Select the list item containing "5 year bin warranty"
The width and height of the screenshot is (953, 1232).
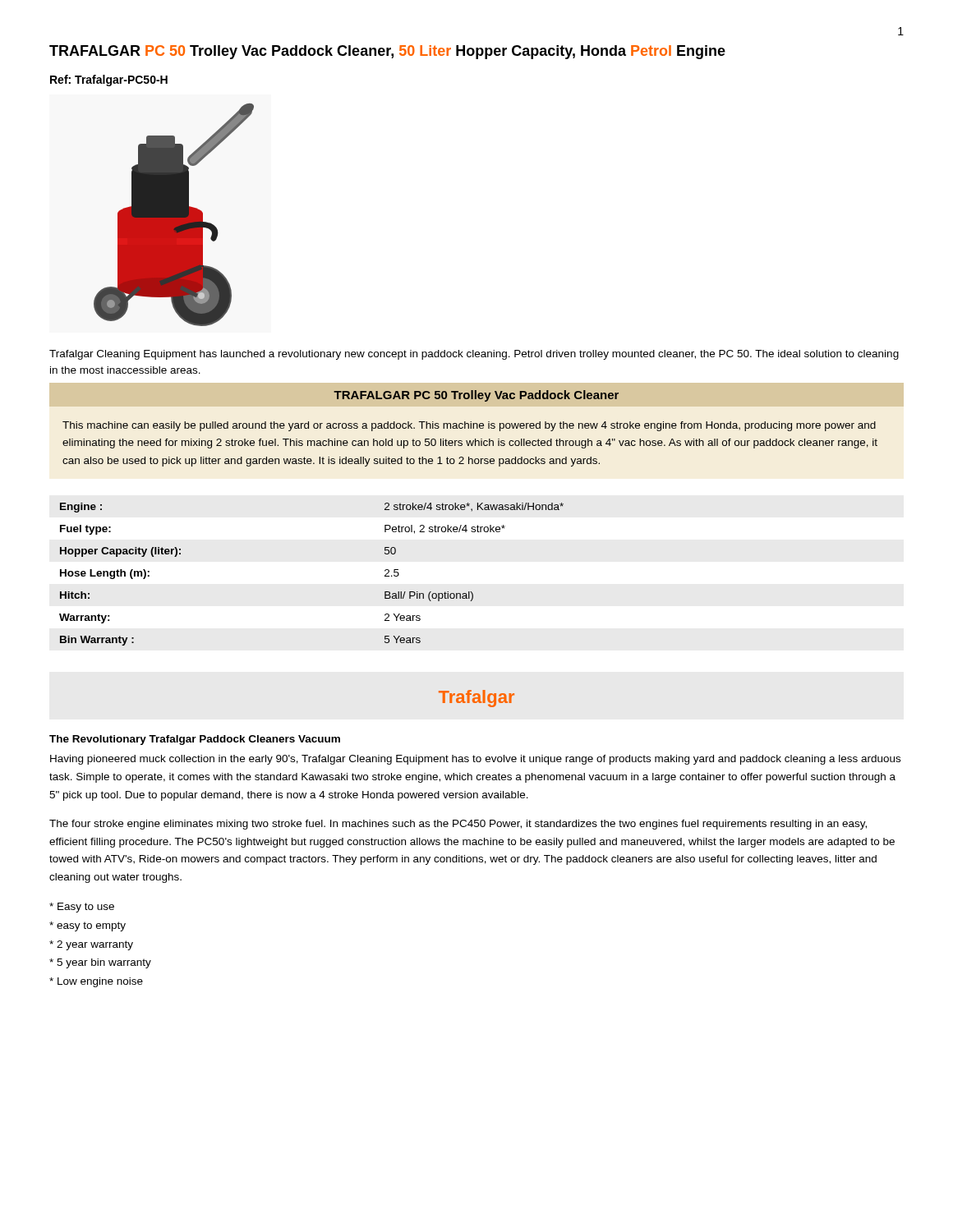coord(100,963)
